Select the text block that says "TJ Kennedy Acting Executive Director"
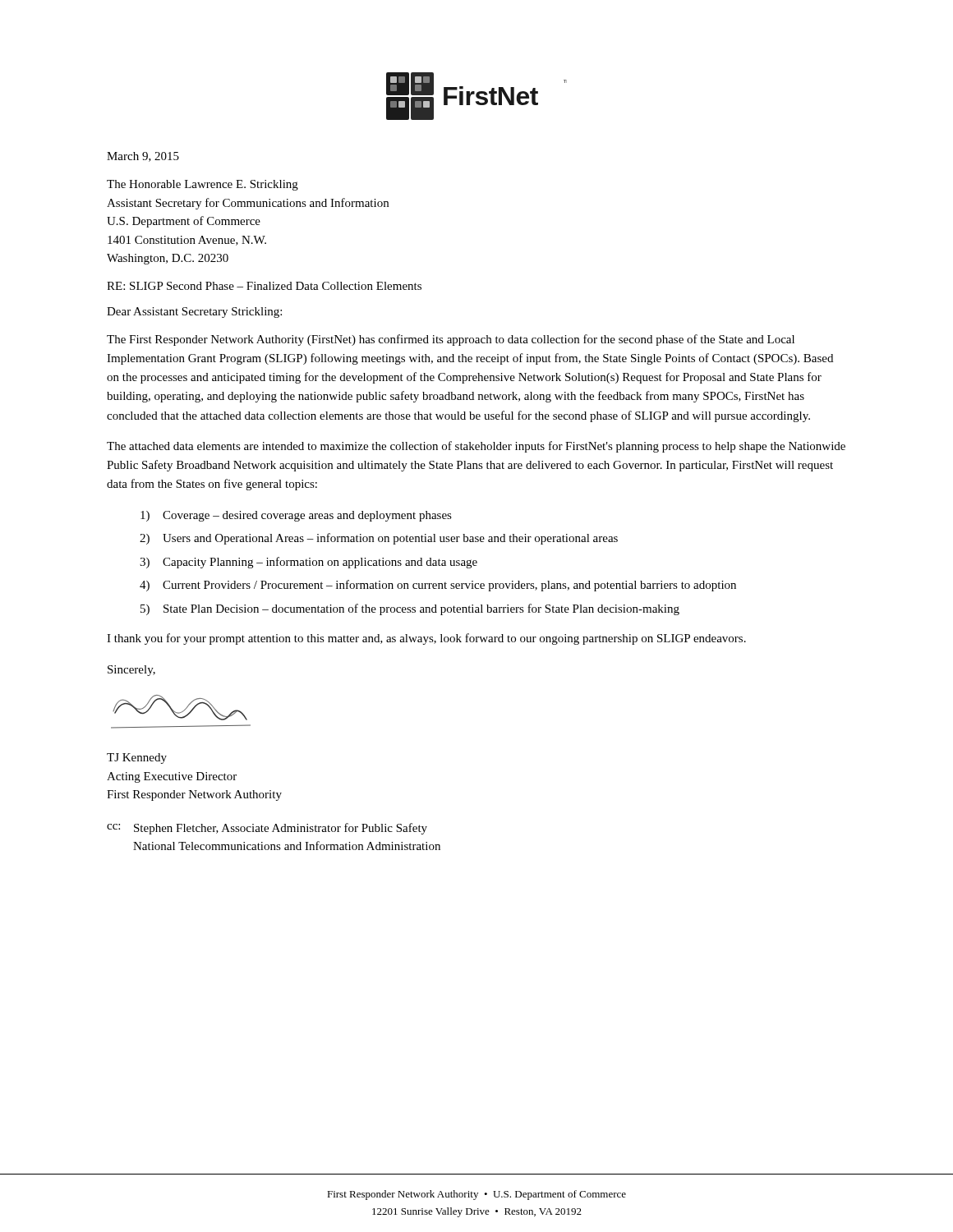953x1232 pixels. pos(194,776)
